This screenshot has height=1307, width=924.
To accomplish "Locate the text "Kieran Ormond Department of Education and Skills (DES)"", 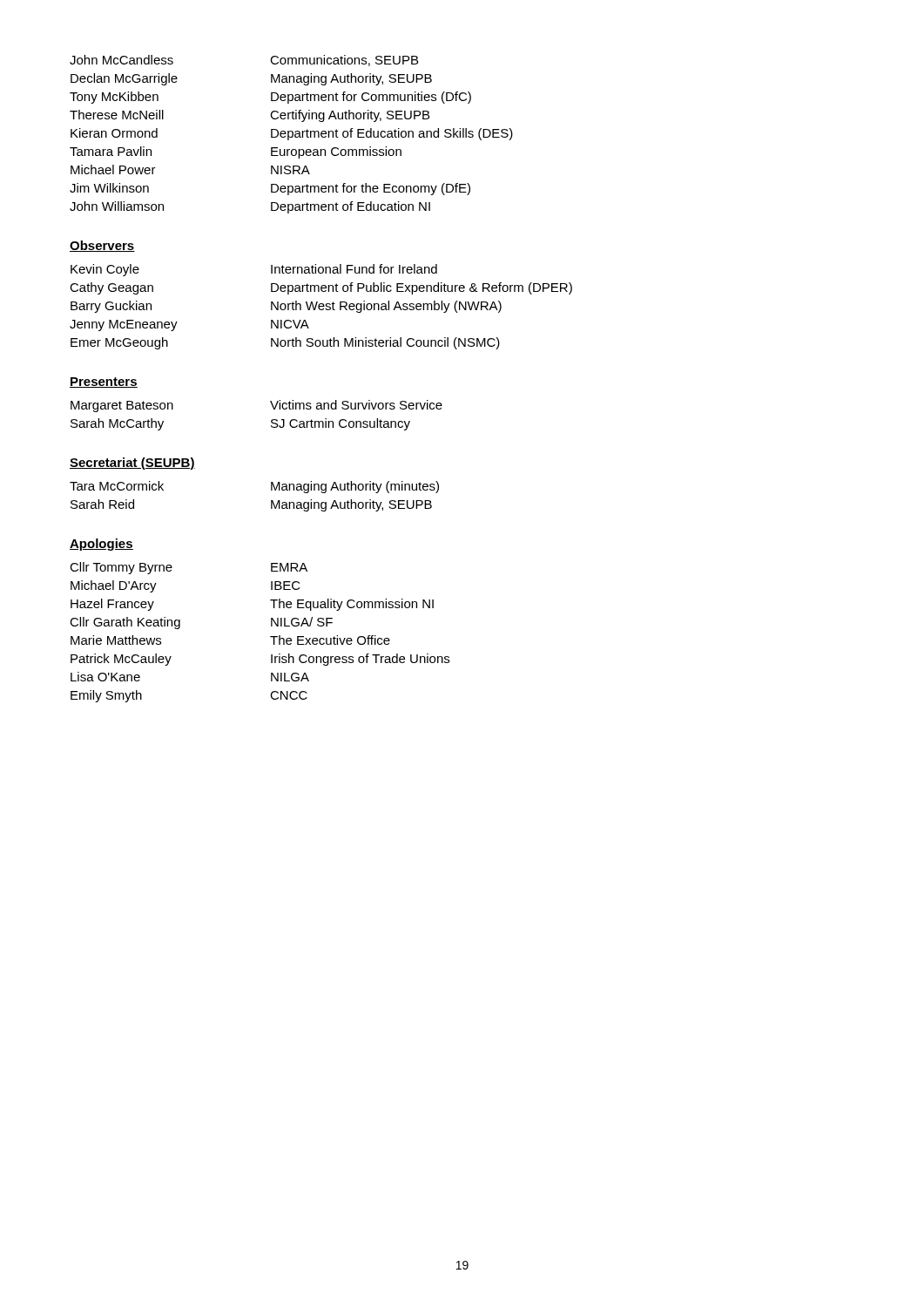I will coord(462,133).
